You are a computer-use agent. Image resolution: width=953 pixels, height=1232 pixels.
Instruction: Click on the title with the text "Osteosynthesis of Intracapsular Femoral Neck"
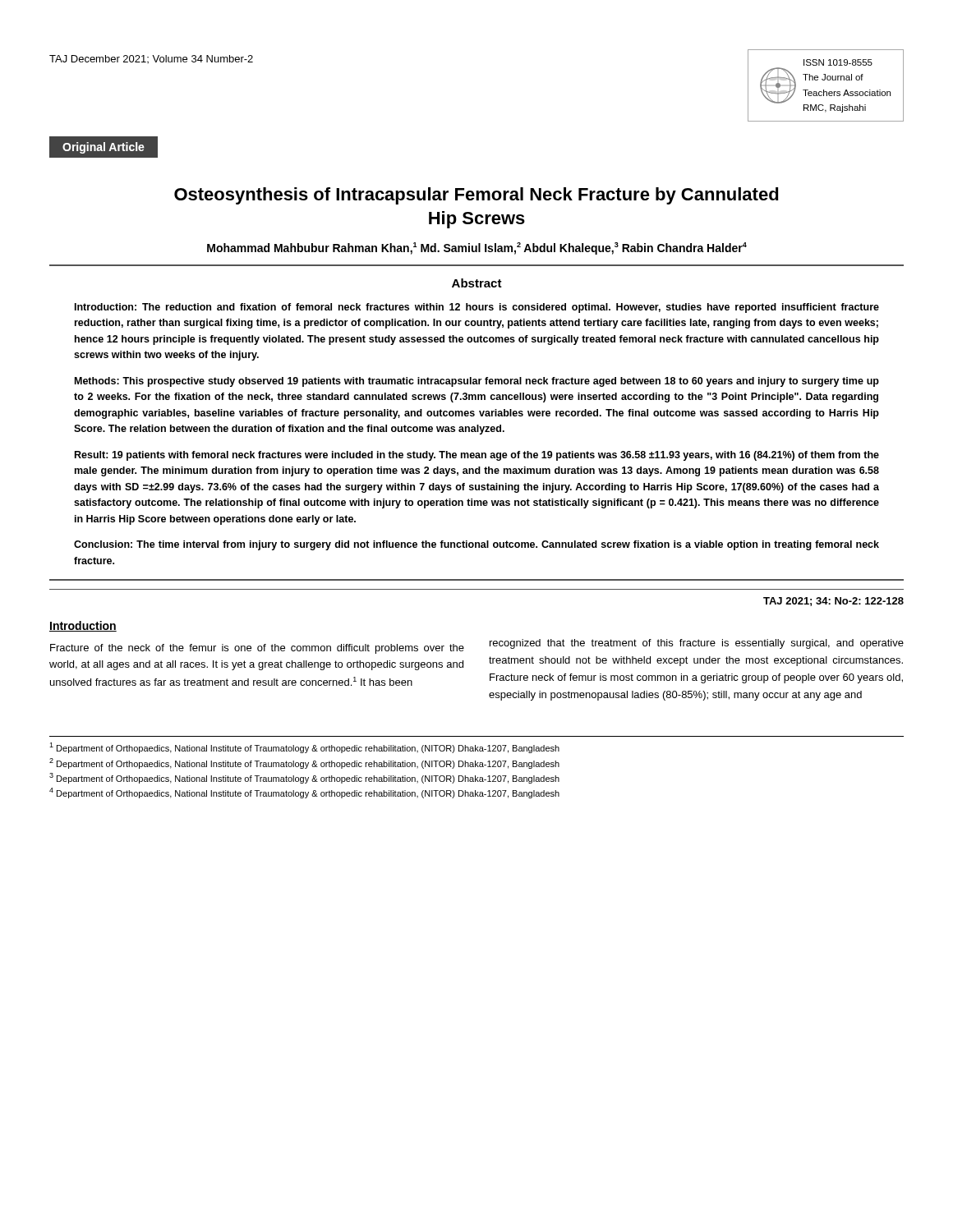tap(476, 206)
